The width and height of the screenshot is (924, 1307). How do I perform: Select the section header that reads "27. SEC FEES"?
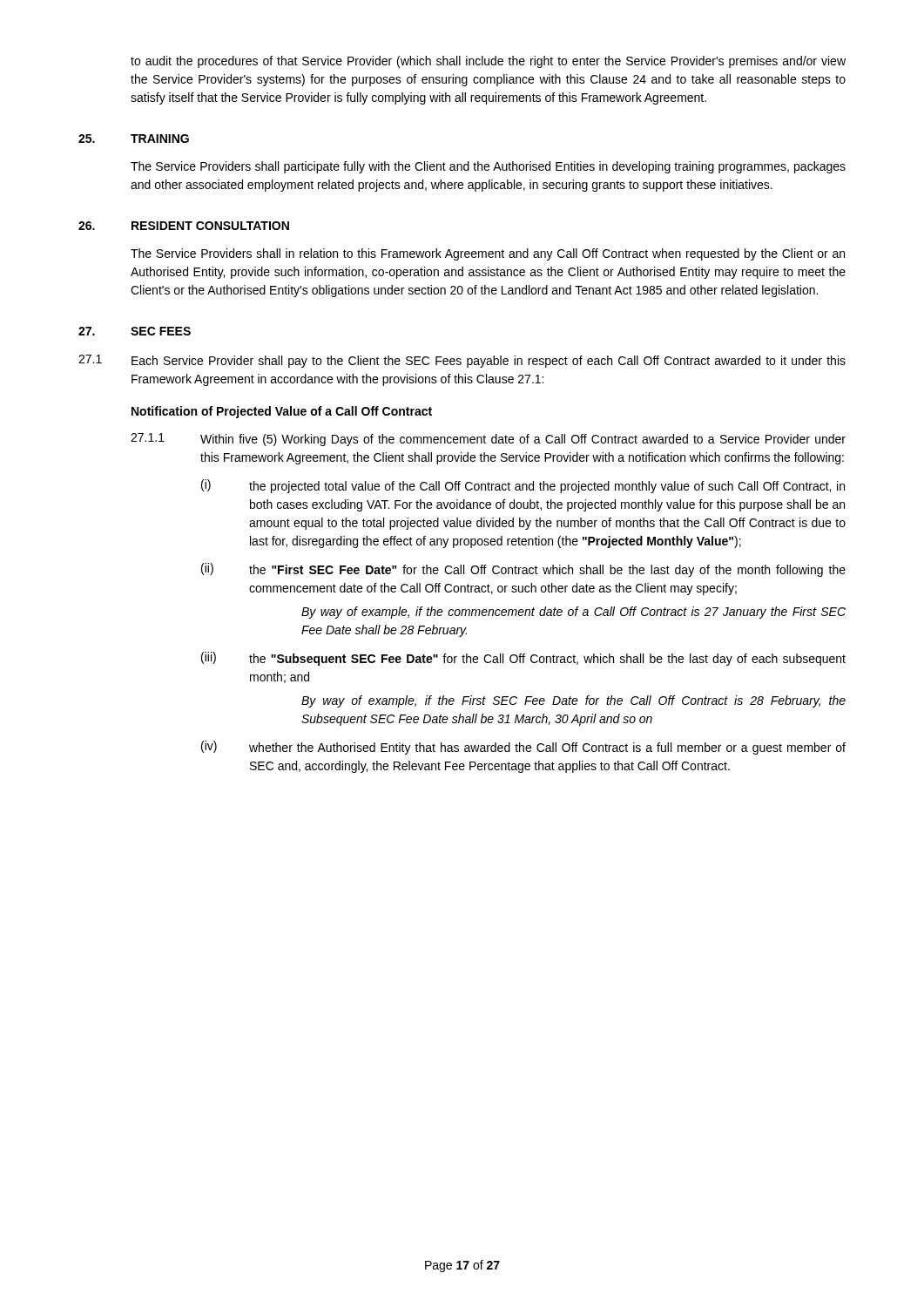pyautogui.click(x=135, y=331)
